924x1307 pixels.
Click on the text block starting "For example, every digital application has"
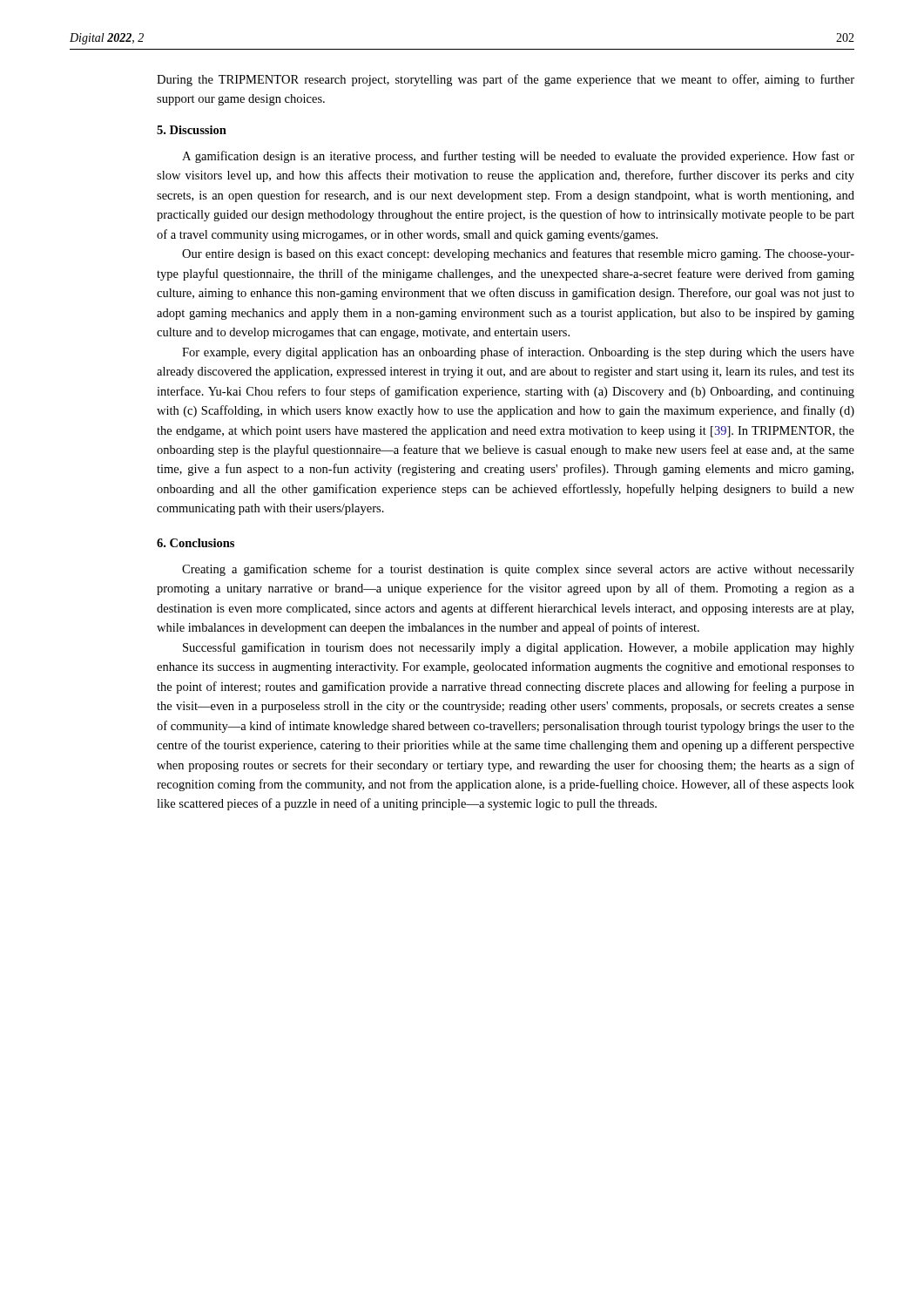pyautogui.click(x=506, y=430)
